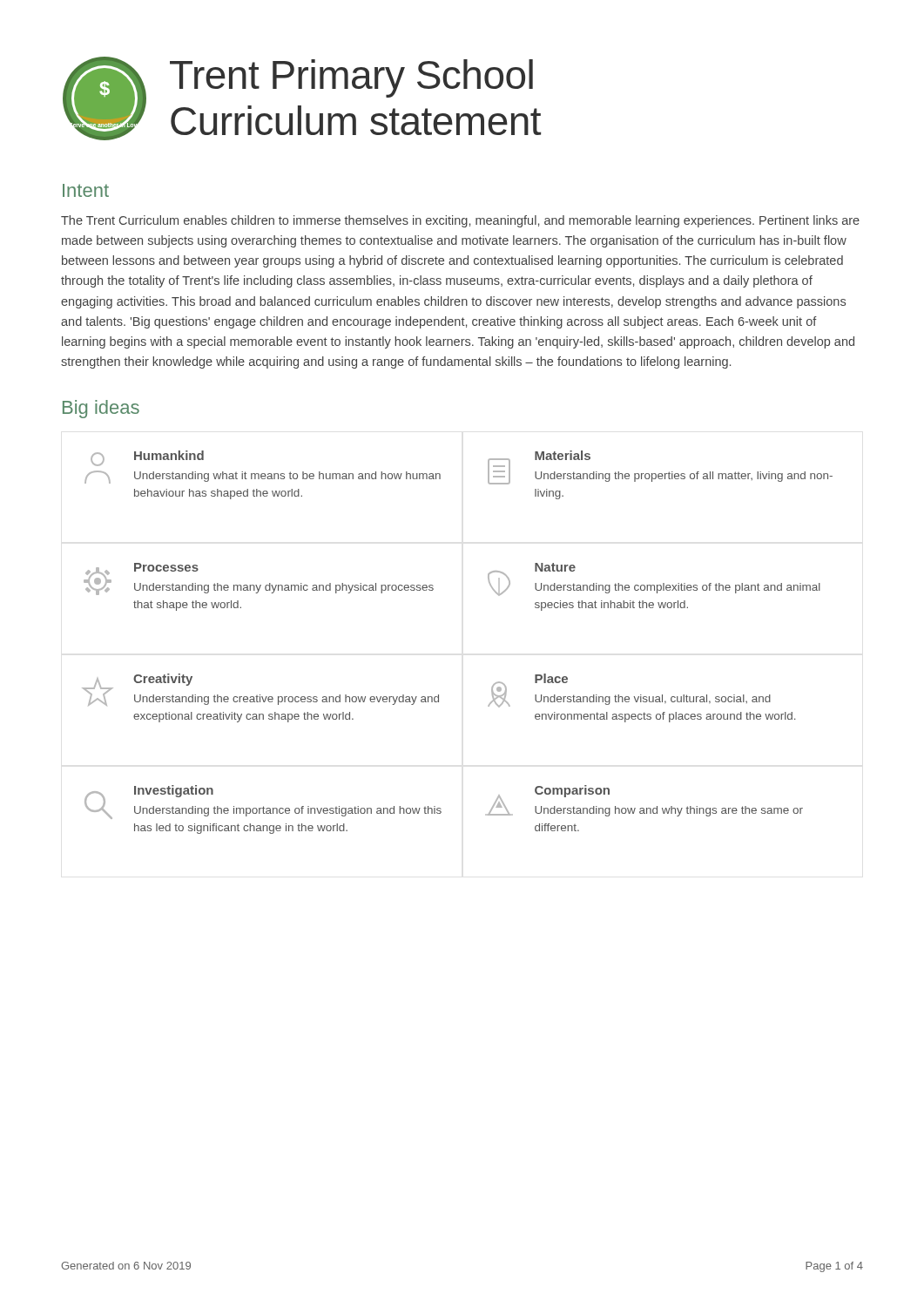
Task: Find the infographic
Action: pyautogui.click(x=462, y=655)
